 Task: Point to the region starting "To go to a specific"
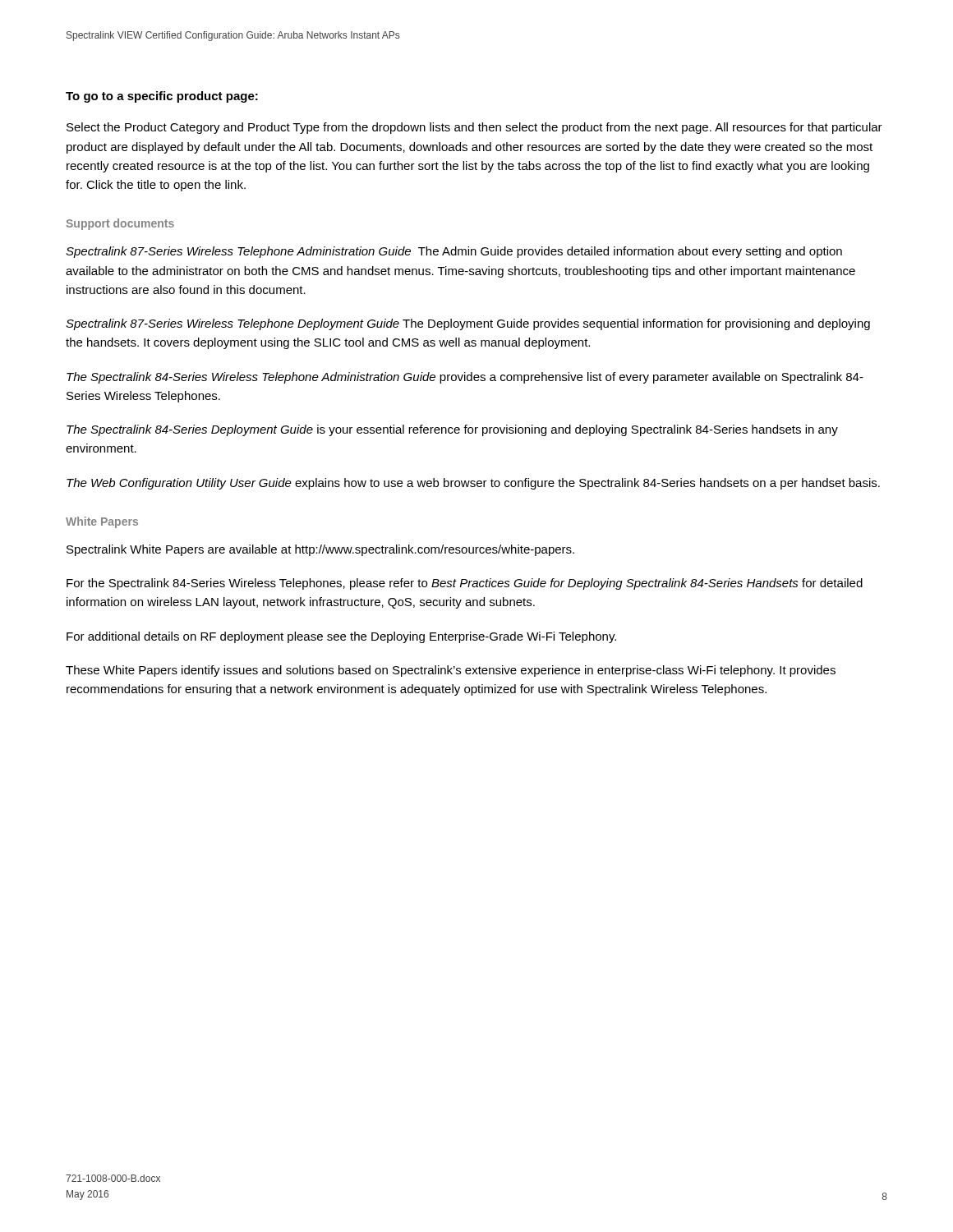pos(476,140)
